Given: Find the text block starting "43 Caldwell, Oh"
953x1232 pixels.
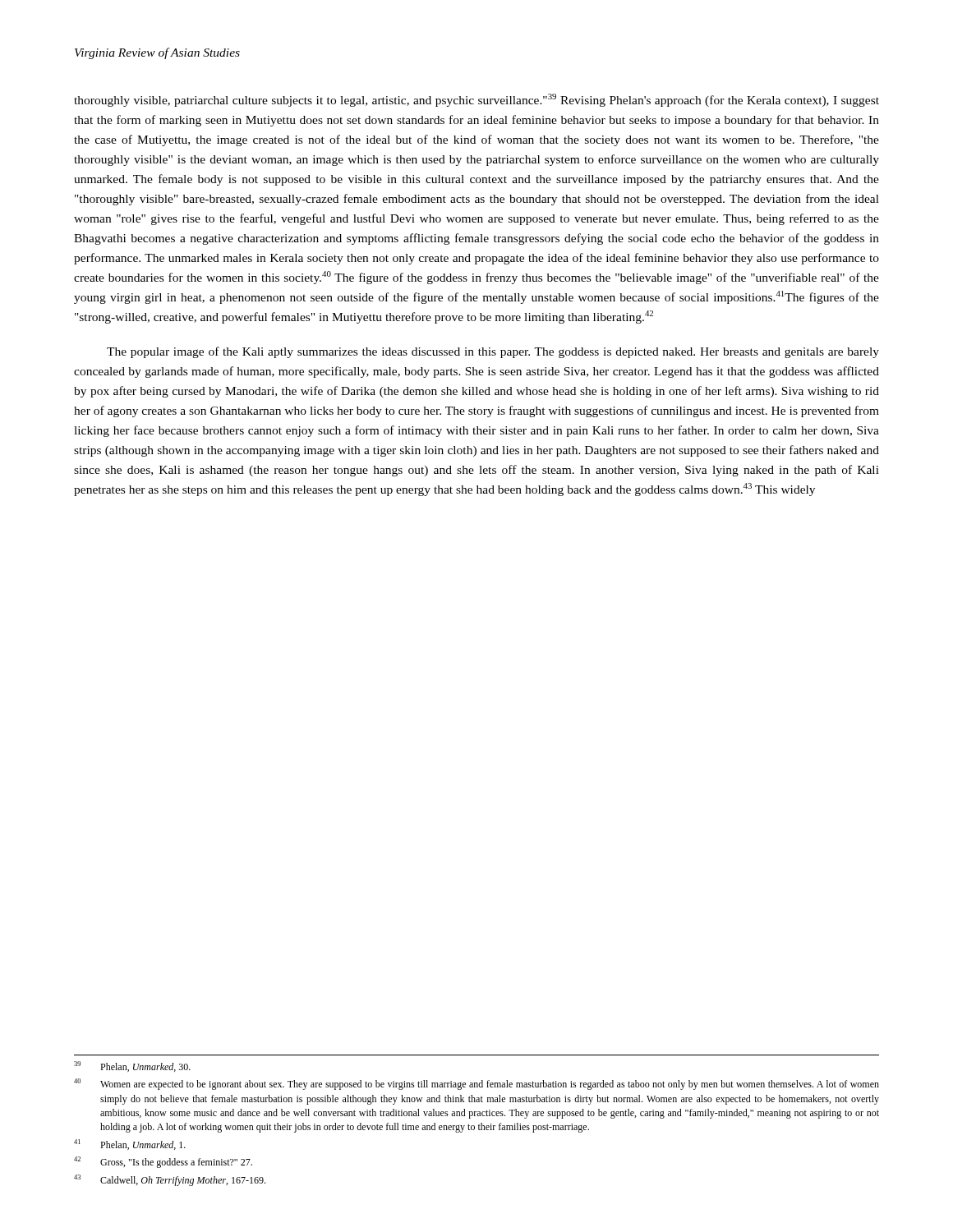Looking at the screenshot, I should coord(170,1180).
